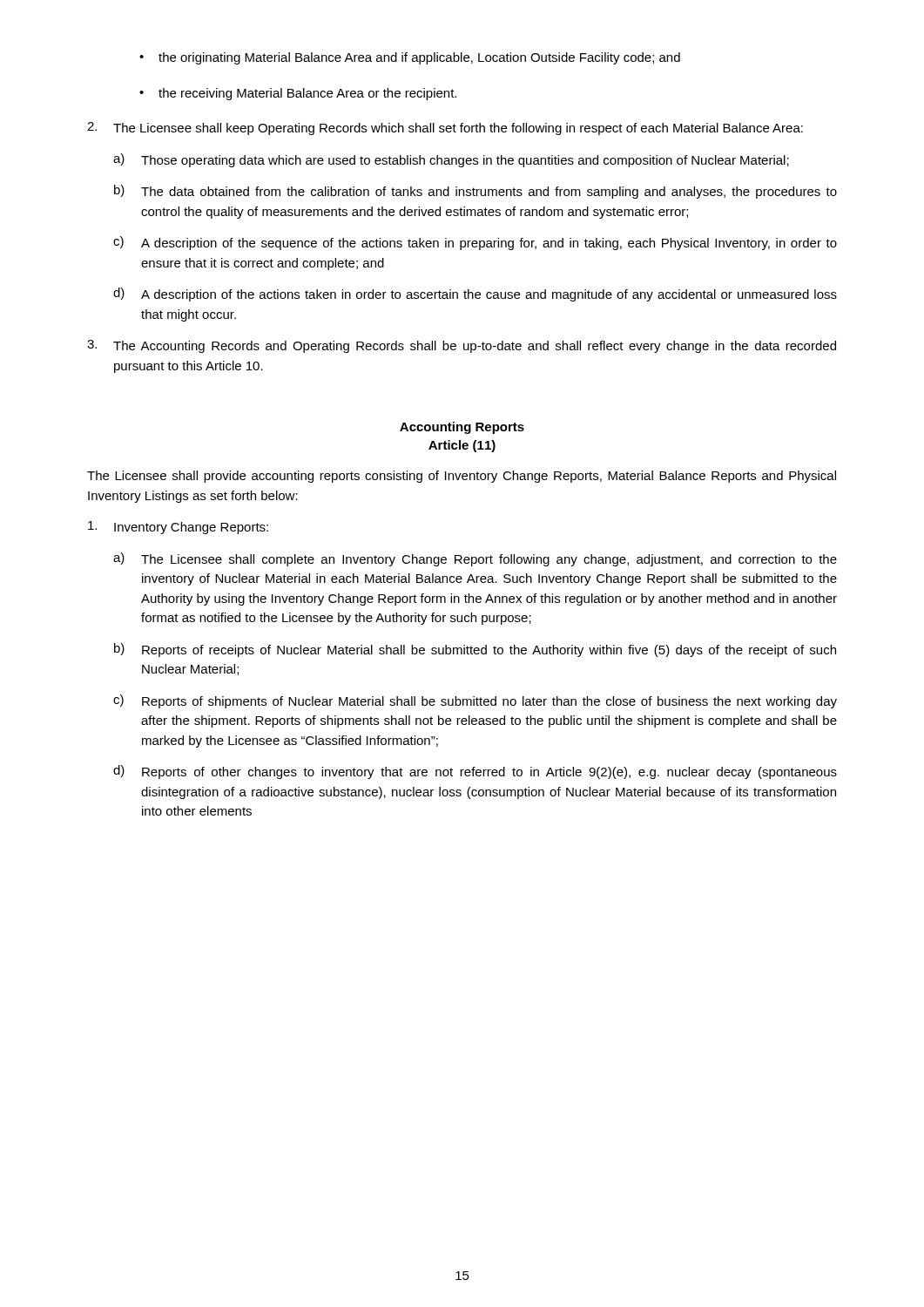Where does it say "Accounting Reports"?
This screenshot has height=1307, width=924.
462,427
